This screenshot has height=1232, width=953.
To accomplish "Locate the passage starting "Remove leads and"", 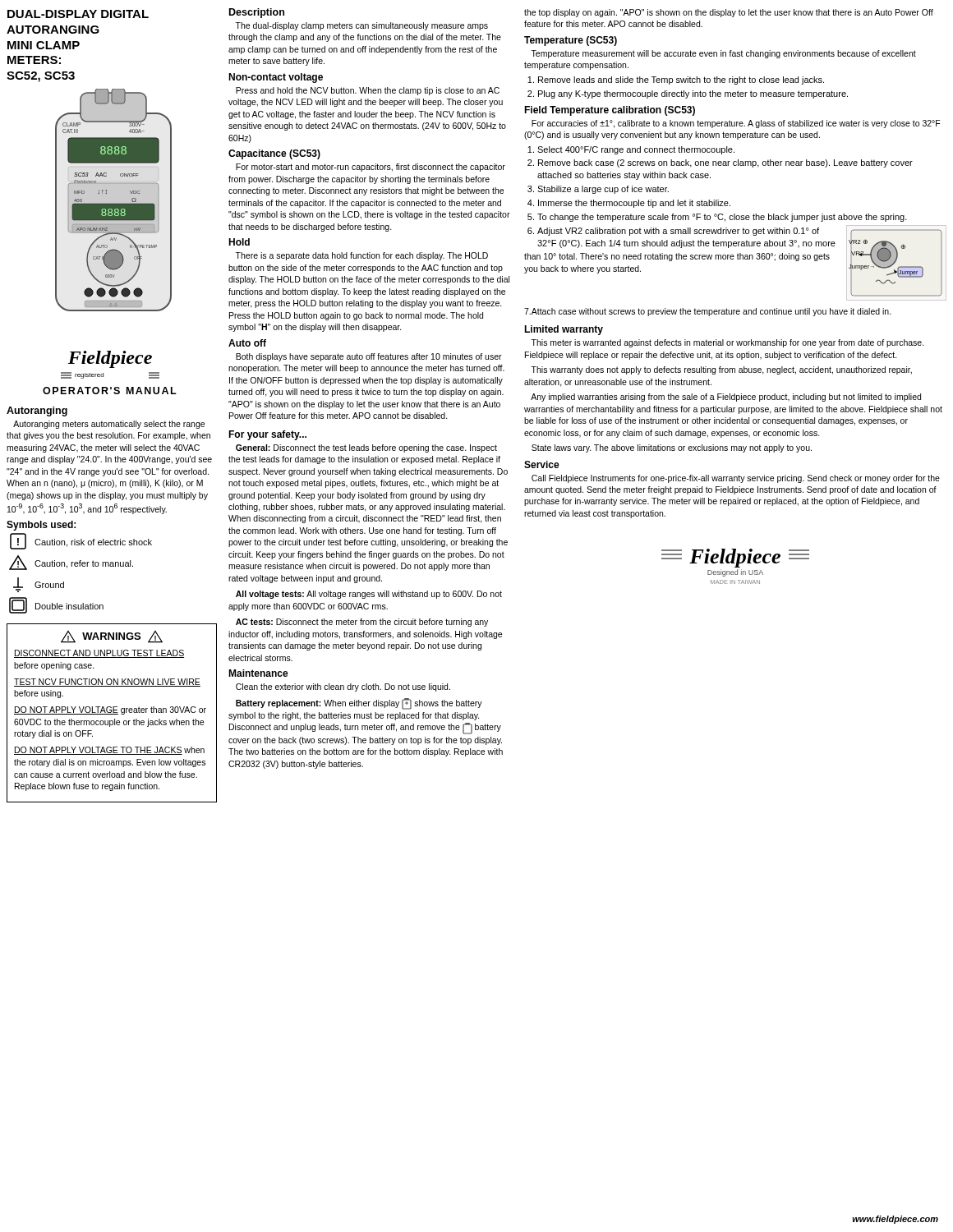I will [x=681, y=80].
